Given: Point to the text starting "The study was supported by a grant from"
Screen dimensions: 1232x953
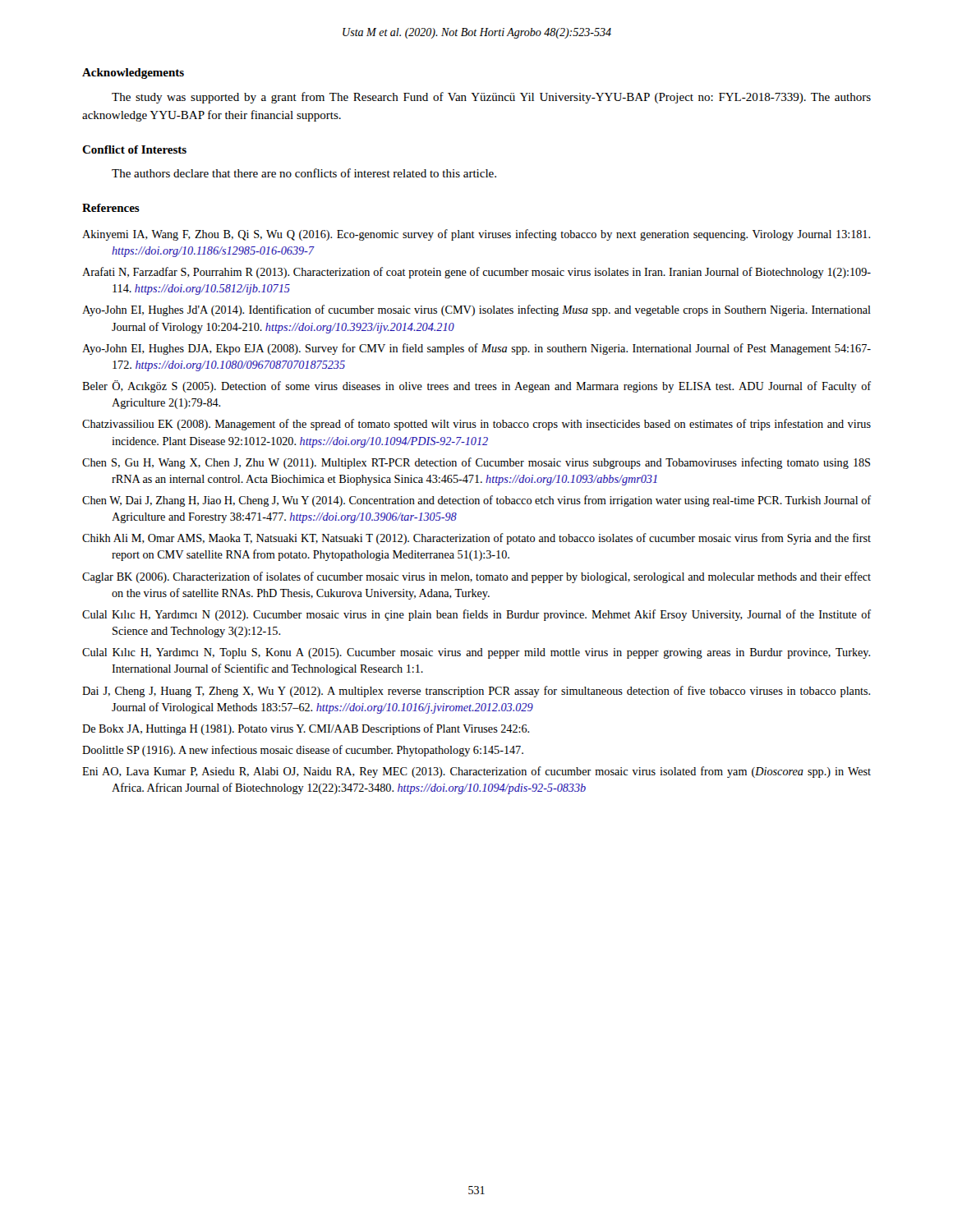Looking at the screenshot, I should point(476,106).
